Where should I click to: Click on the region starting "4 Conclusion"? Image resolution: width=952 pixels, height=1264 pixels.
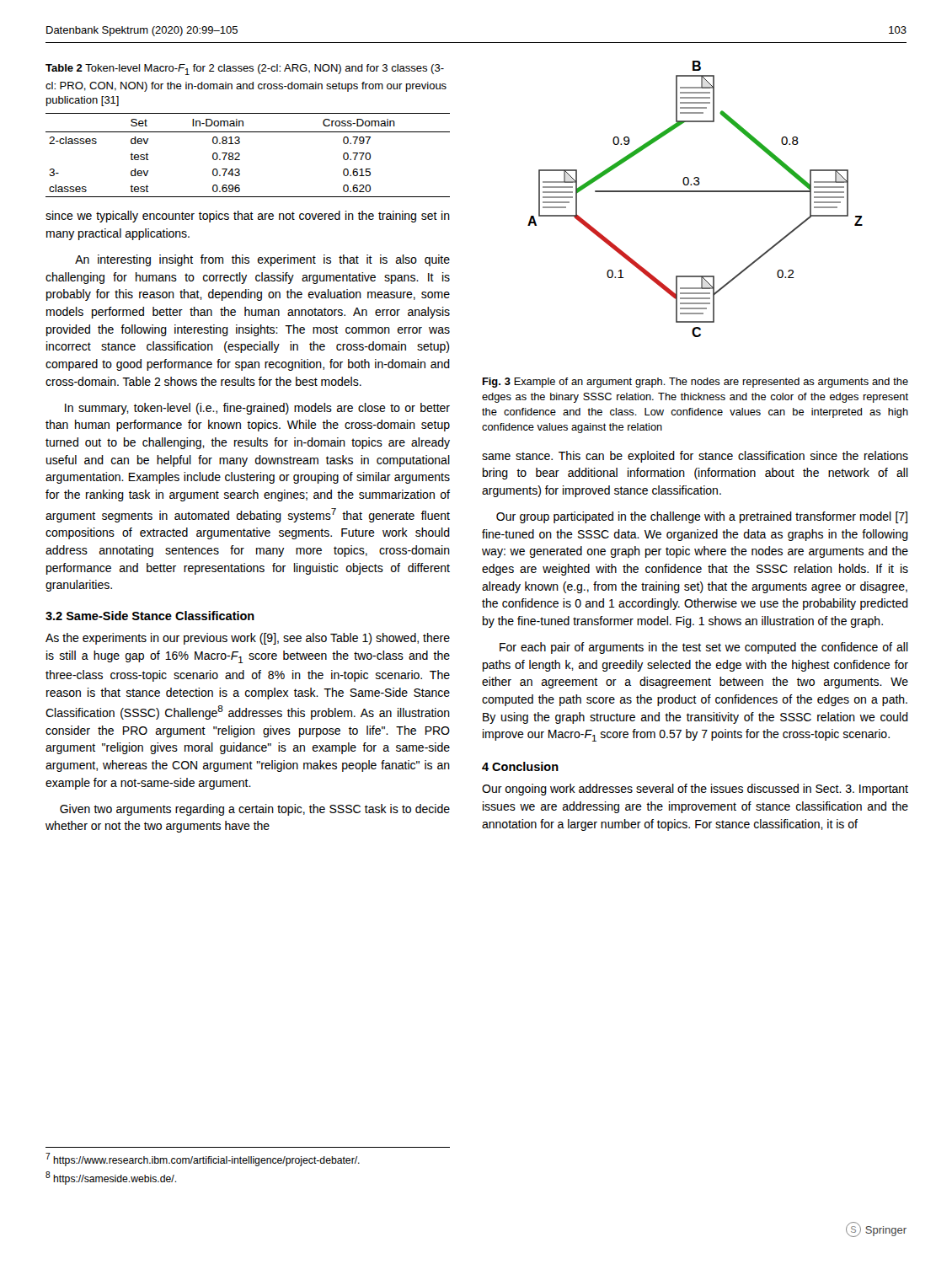pos(520,767)
